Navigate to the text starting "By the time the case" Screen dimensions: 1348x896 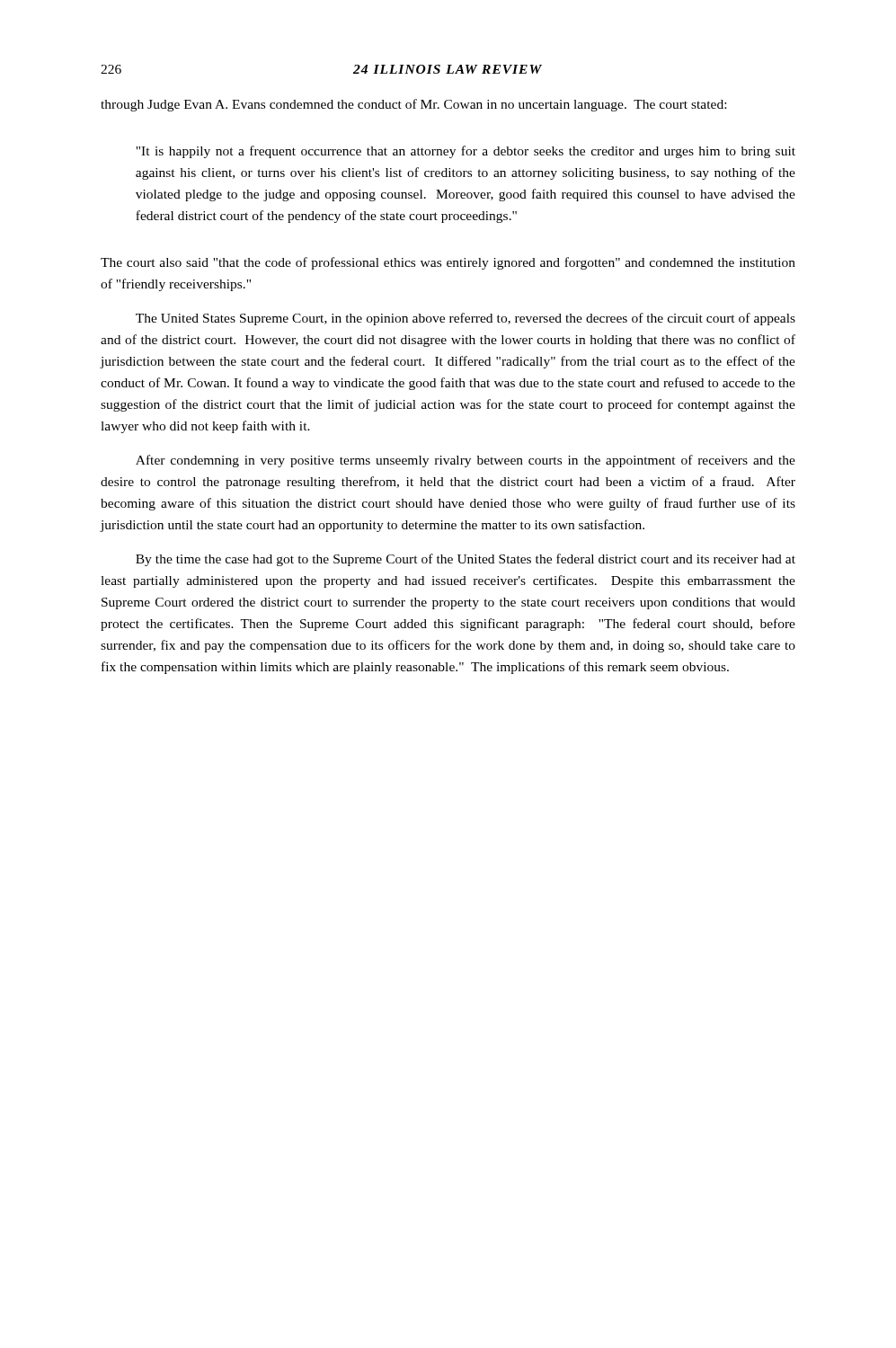tap(448, 613)
